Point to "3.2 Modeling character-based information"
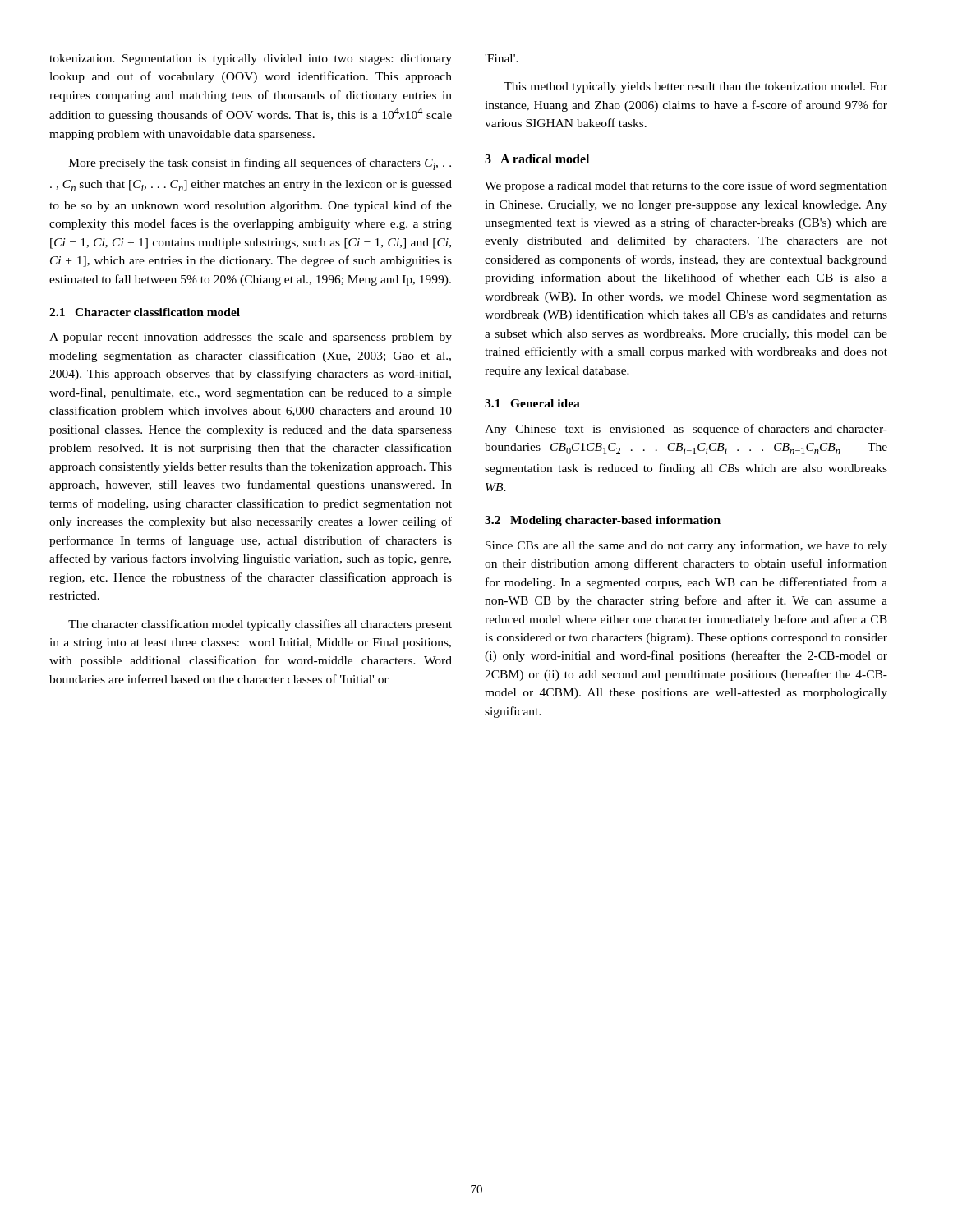 (603, 520)
